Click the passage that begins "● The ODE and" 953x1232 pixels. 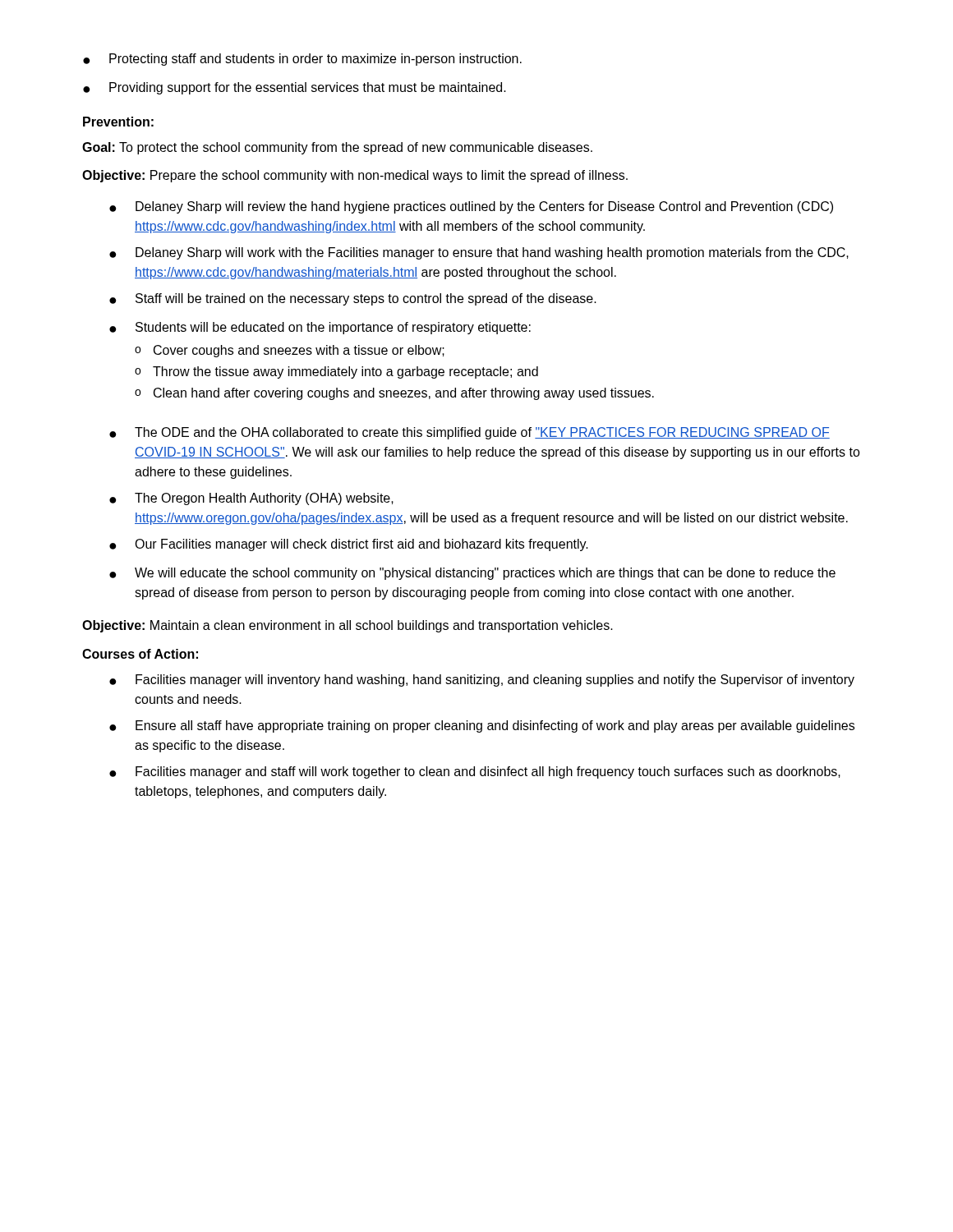click(x=490, y=453)
